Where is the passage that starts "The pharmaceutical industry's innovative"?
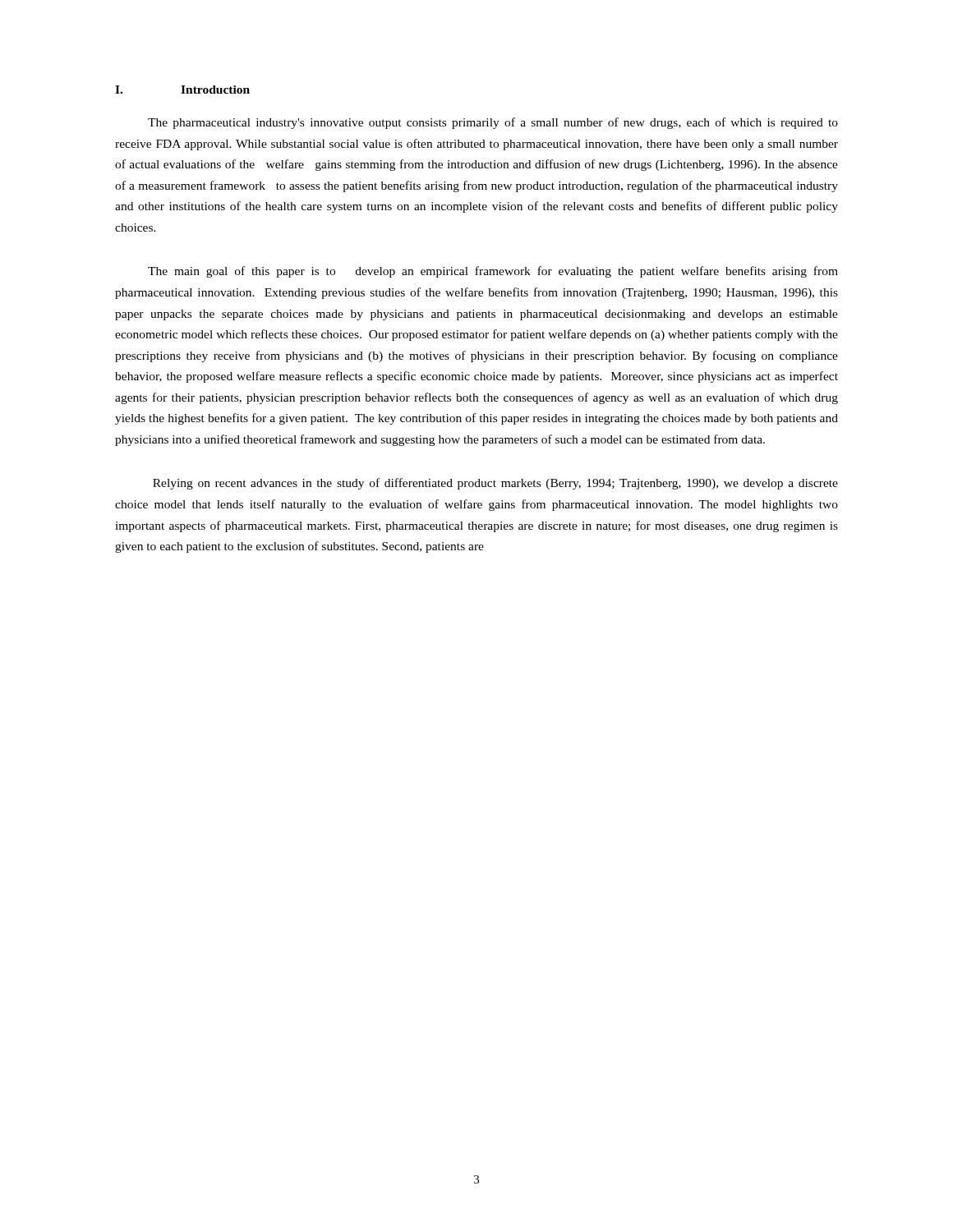953x1232 pixels. pos(476,174)
